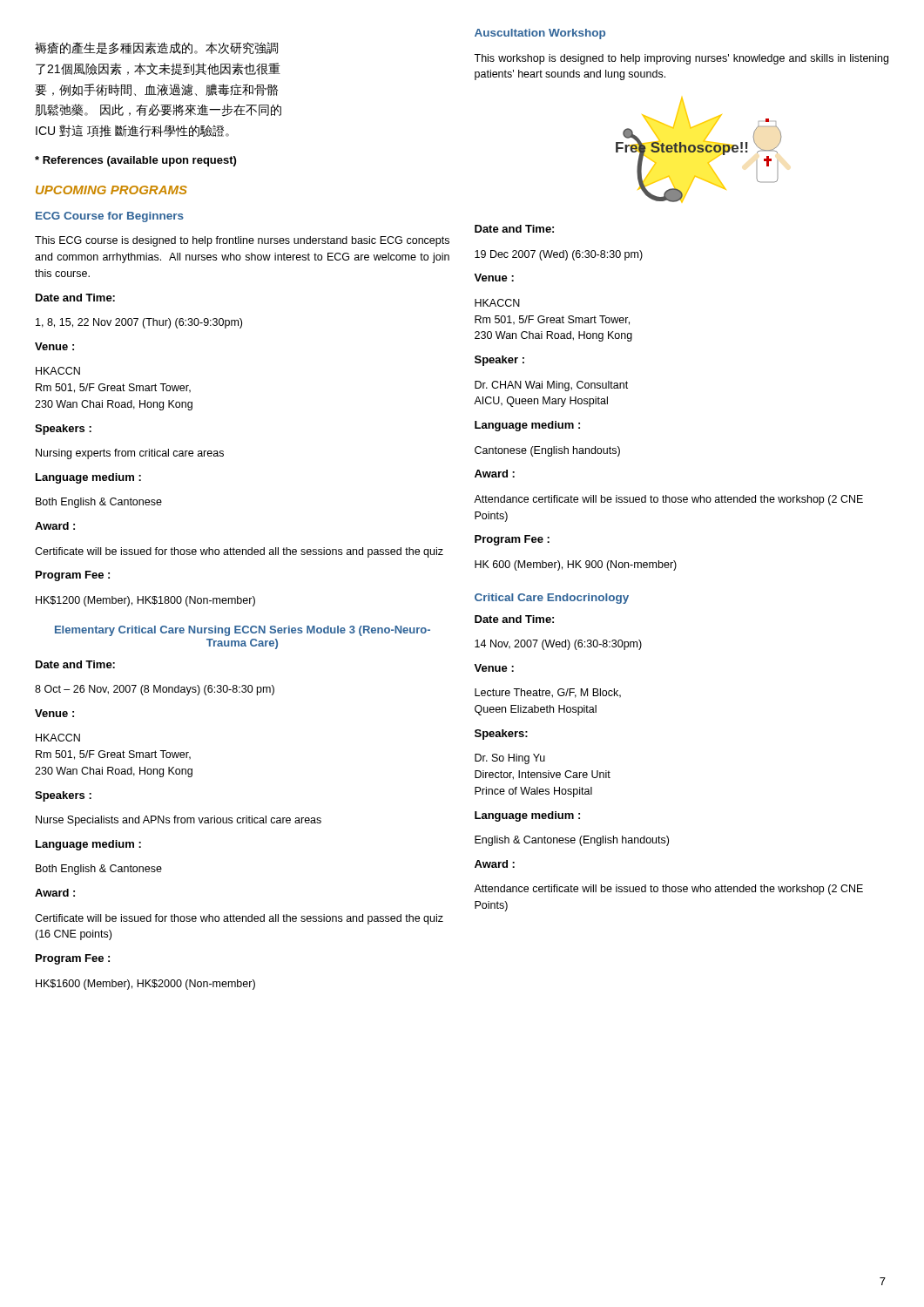Viewport: 924px width, 1307px height.
Task: Point to "Critical Care Endocrinology"
Action: 552,599
